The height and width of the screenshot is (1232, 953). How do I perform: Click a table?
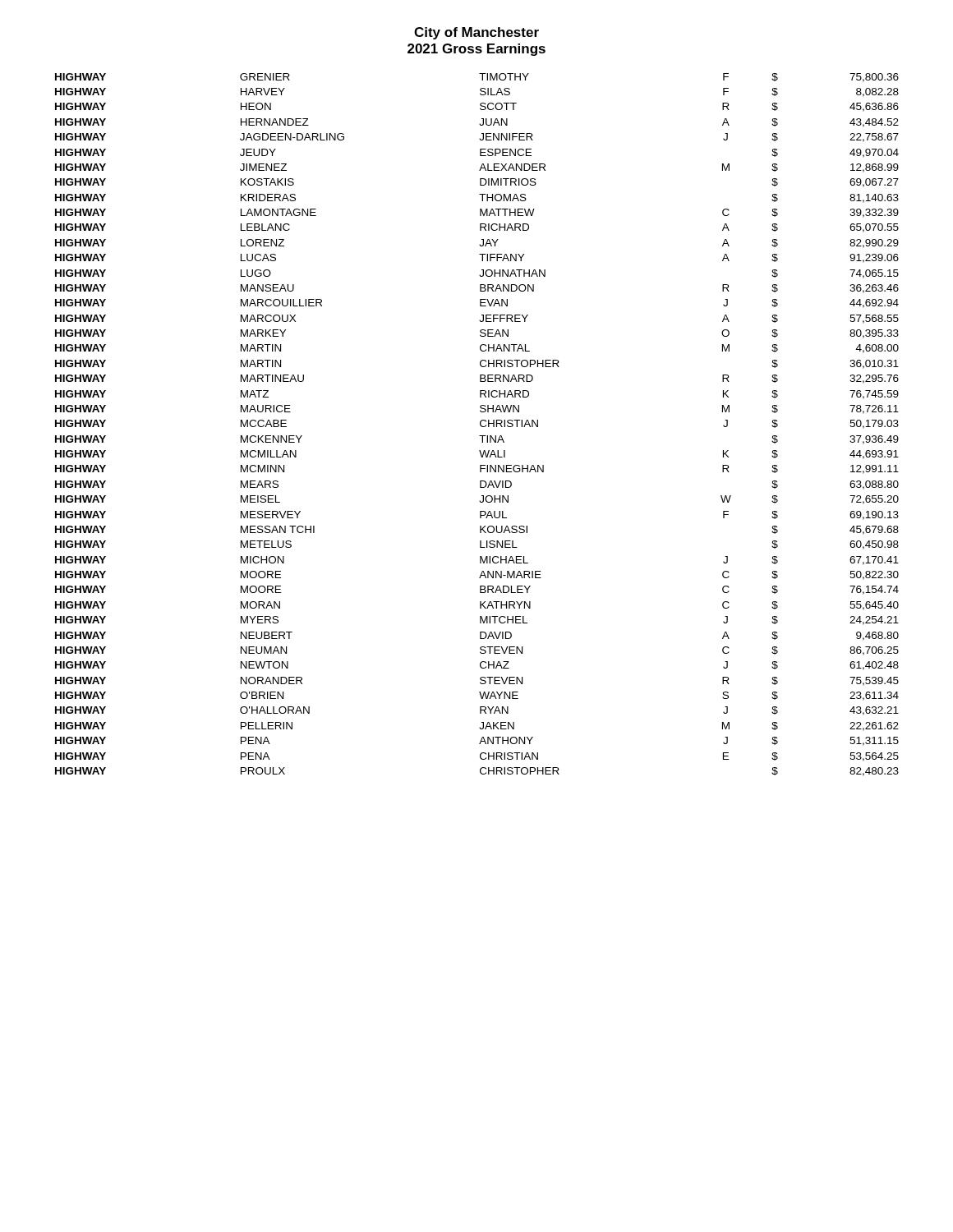point(476,424)
